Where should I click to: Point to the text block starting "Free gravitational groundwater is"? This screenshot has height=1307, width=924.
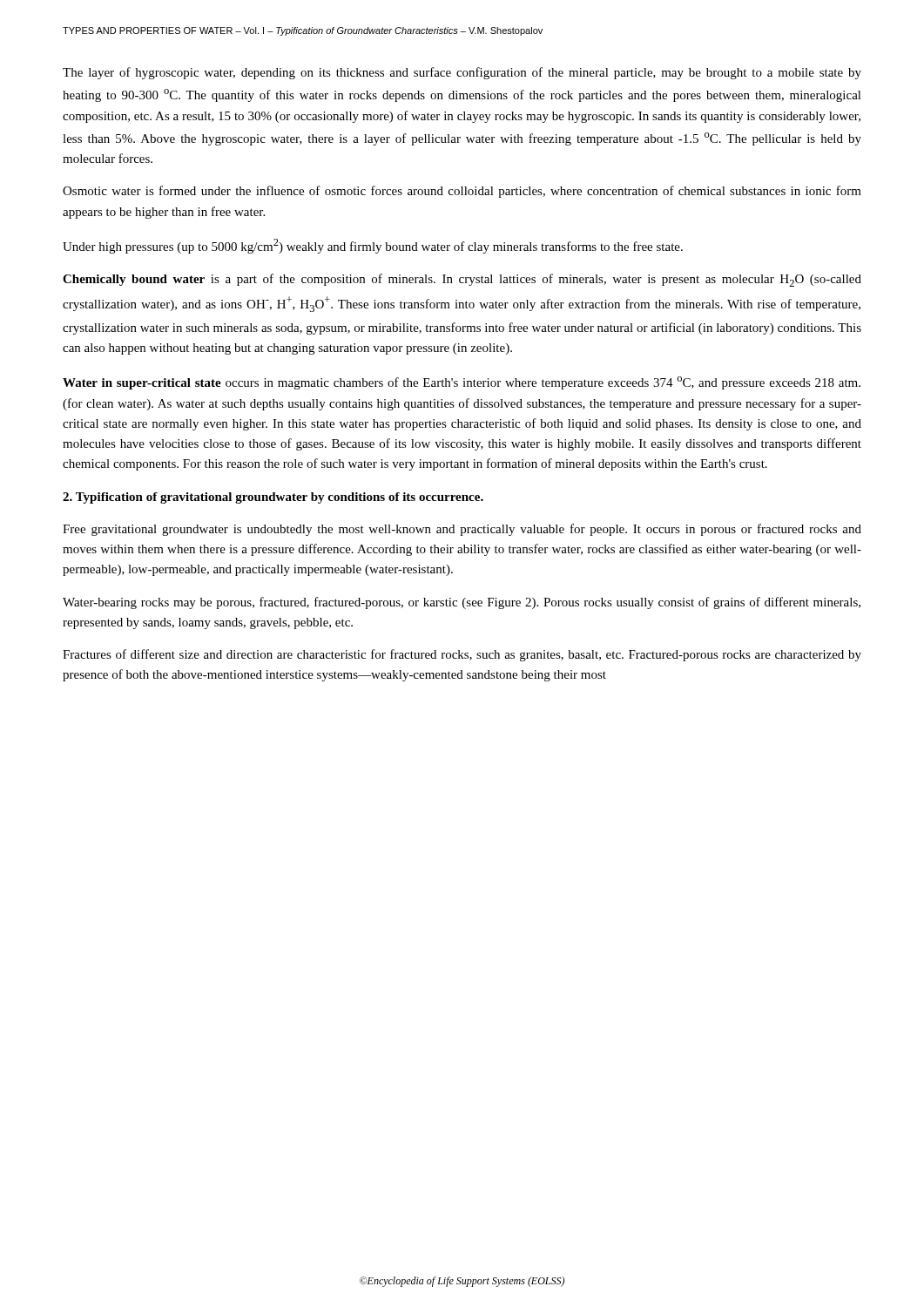[x=462, y=549]
